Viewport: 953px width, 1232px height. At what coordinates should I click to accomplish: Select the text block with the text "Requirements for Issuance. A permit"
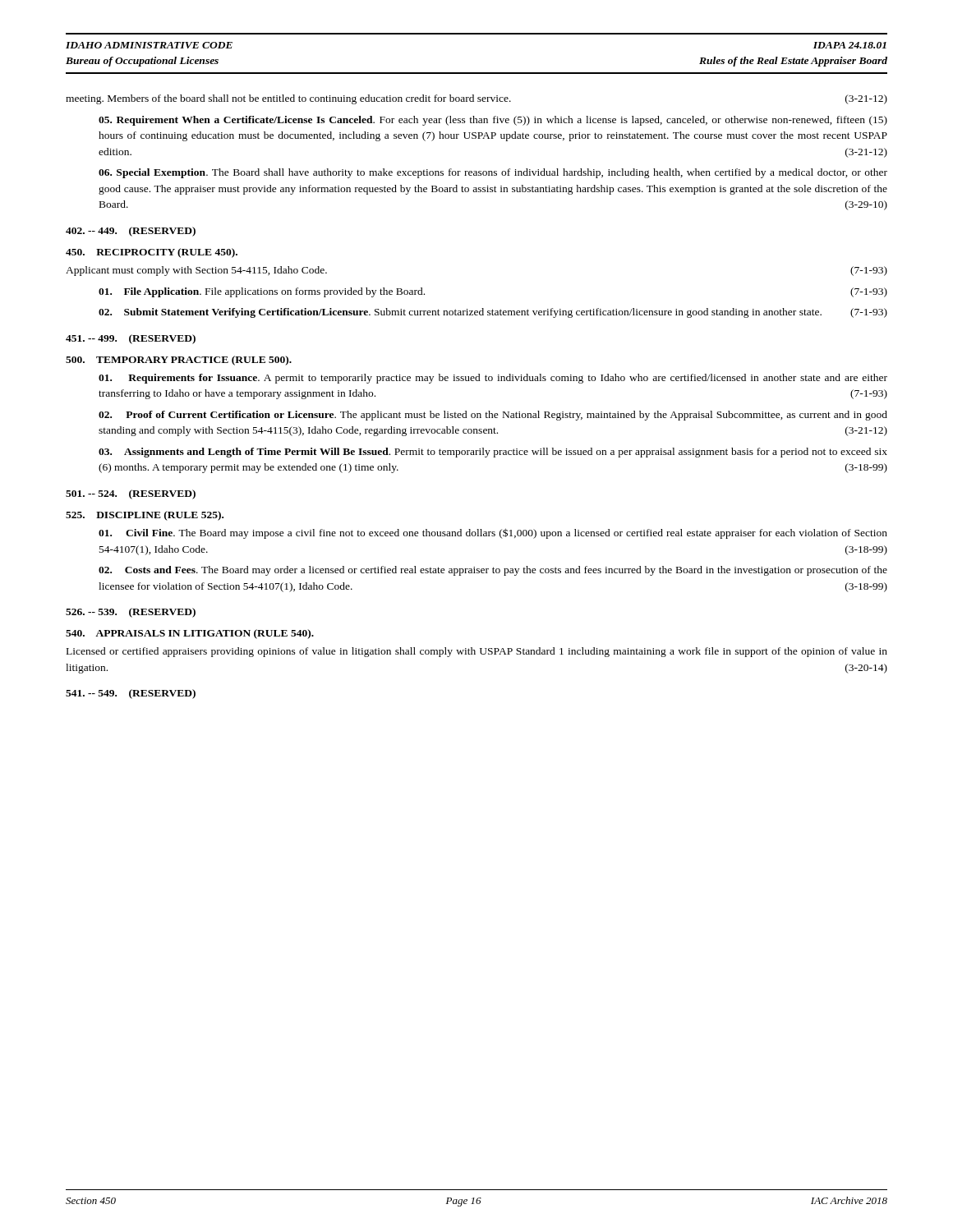click(x=493, y=386)
